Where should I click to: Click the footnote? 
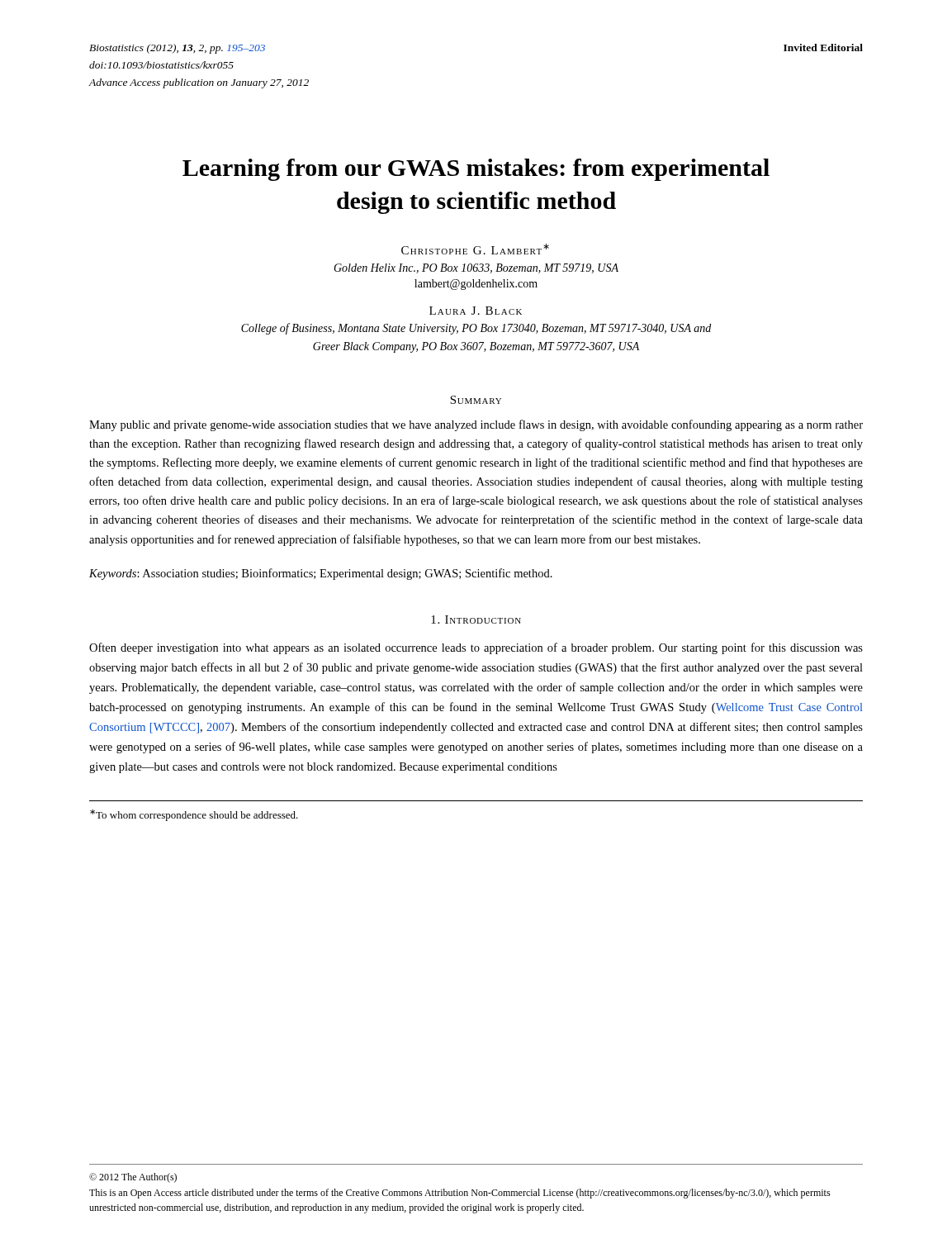click(194, 814)
